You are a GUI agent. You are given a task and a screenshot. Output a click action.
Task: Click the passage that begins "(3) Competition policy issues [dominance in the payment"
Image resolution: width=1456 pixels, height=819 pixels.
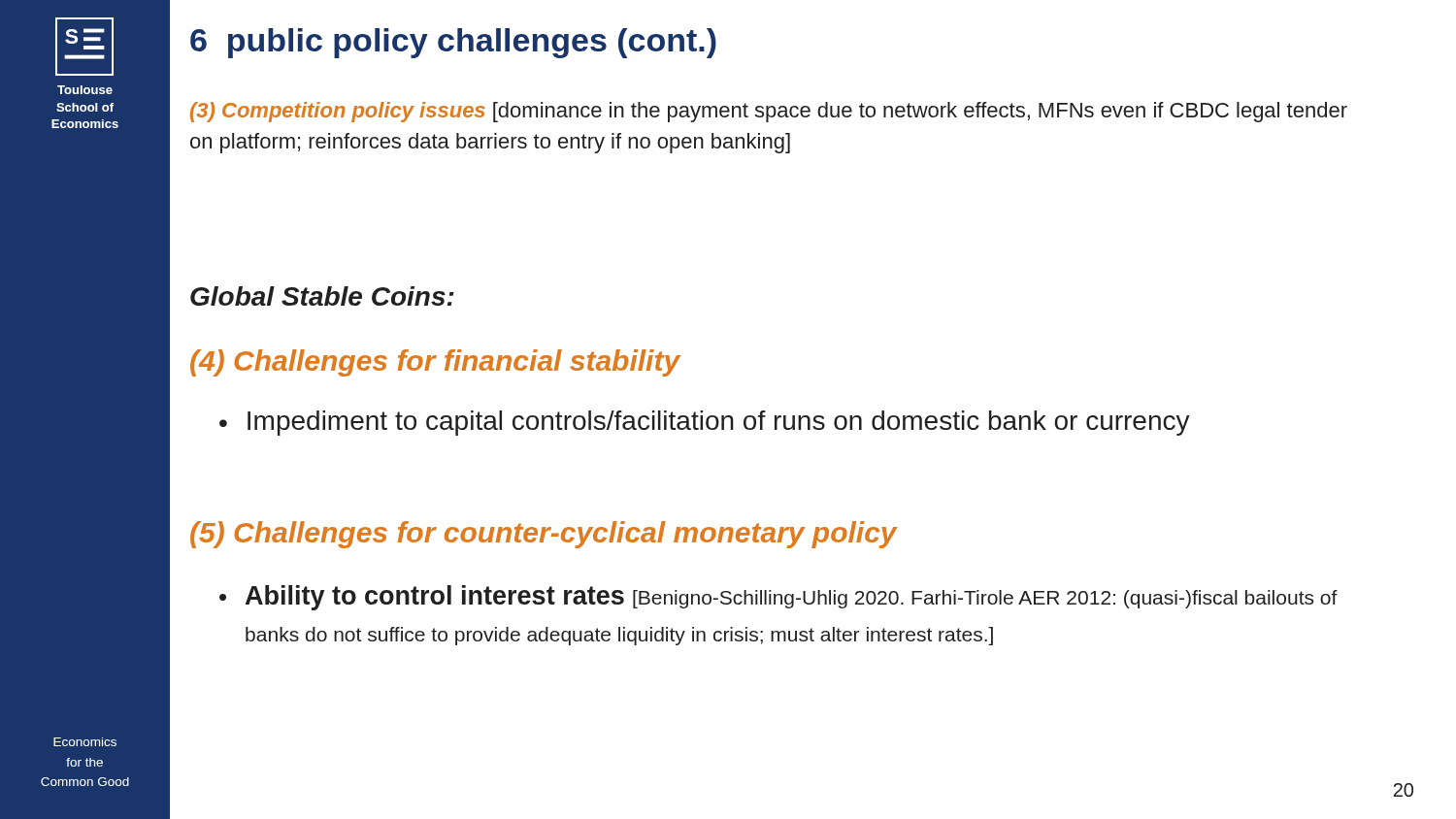(x=768, y=126)
